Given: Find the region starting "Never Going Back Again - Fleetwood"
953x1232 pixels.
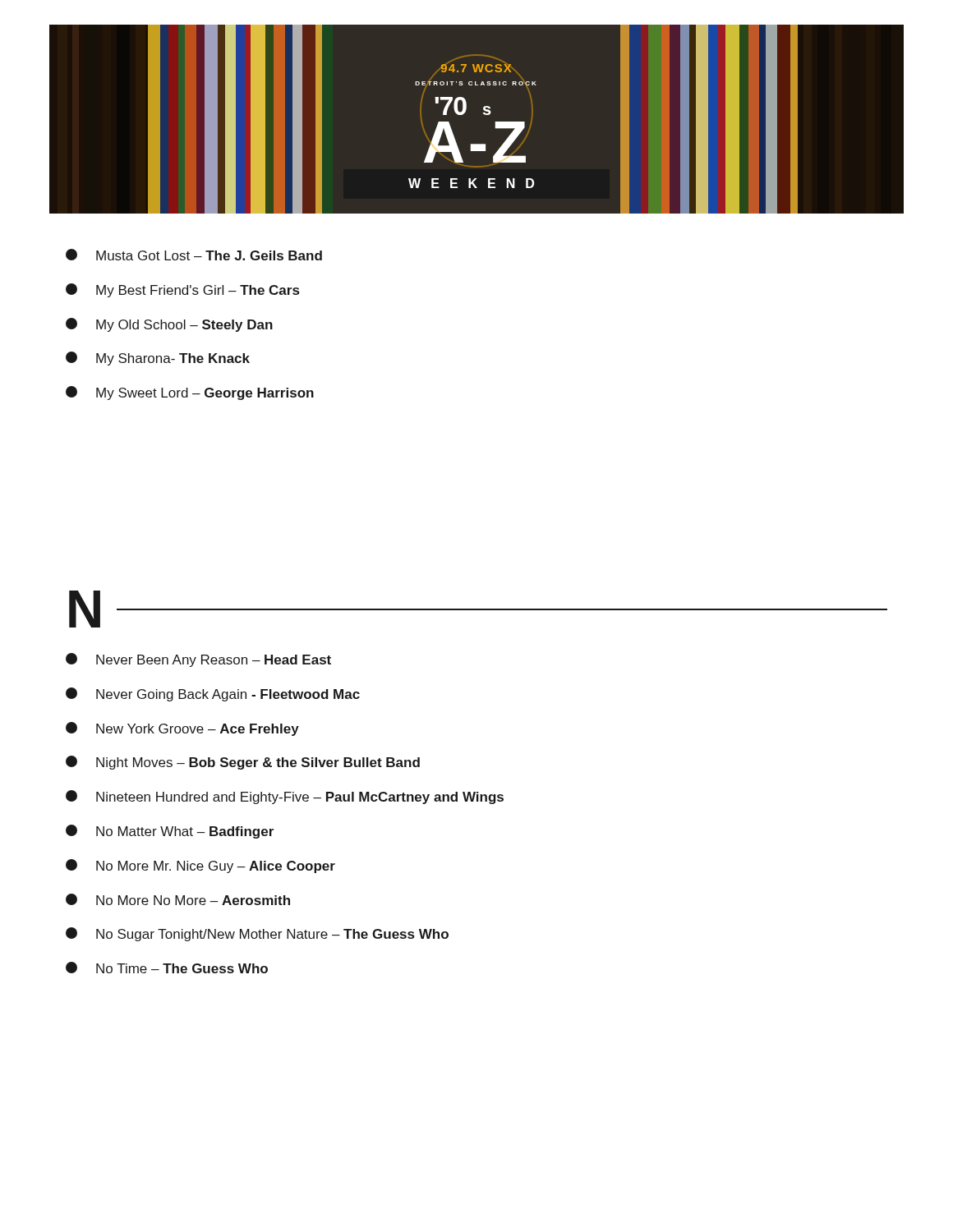Looking at the screenshot, I should pos(213,695).
